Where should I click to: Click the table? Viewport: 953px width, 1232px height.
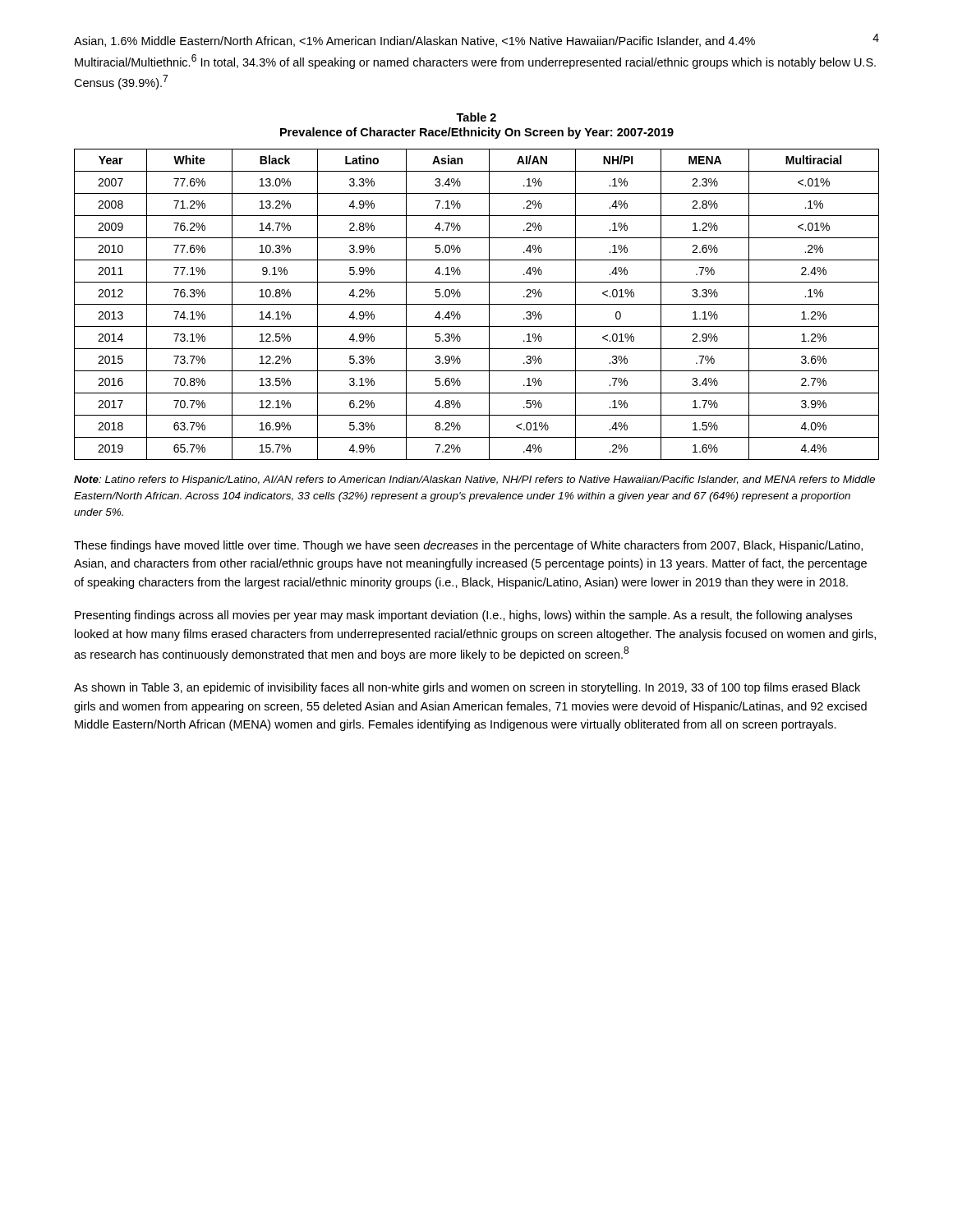click(476, 304)
